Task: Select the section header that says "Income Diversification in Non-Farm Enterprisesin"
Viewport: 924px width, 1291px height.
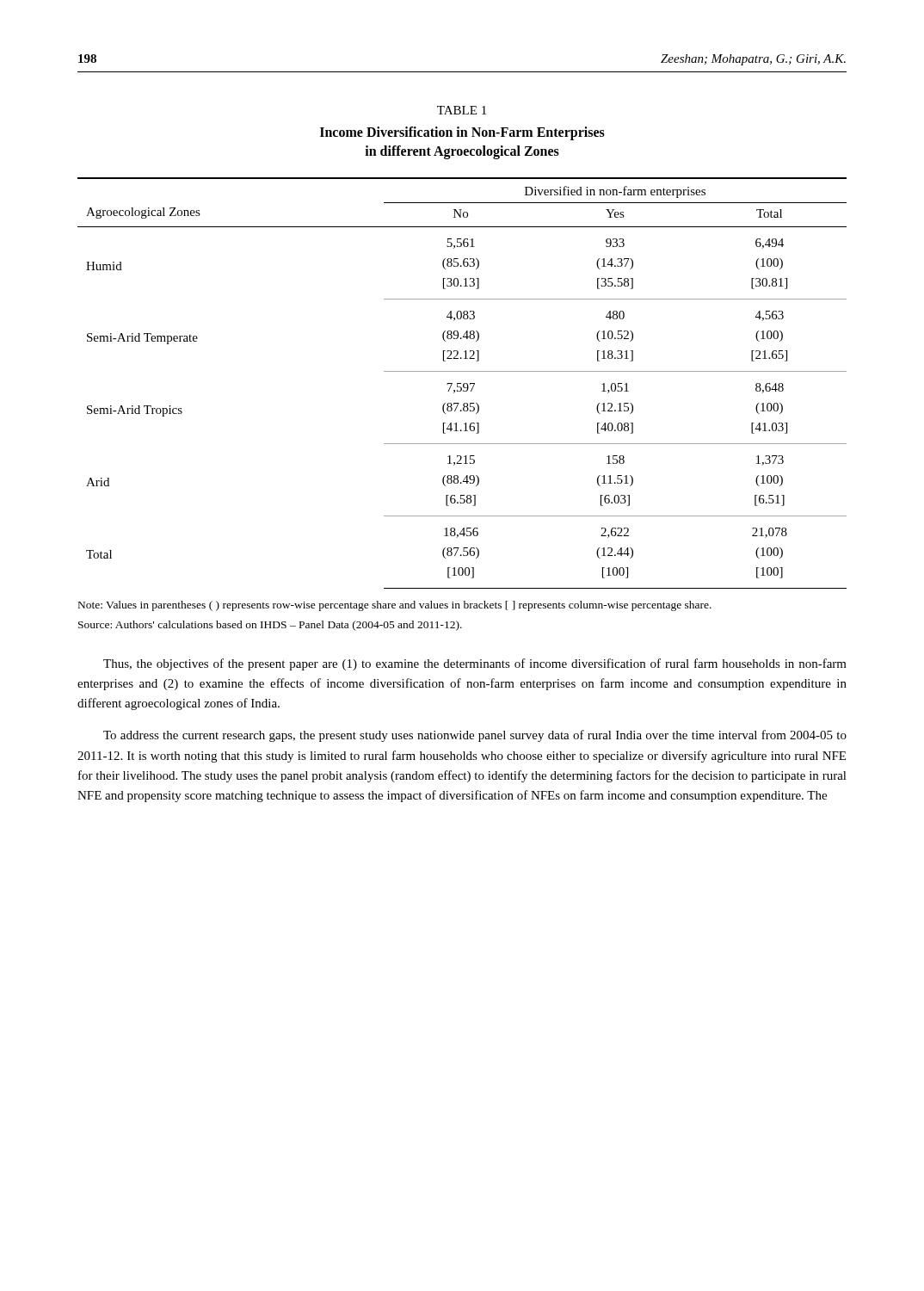Action: coord(462,142)
